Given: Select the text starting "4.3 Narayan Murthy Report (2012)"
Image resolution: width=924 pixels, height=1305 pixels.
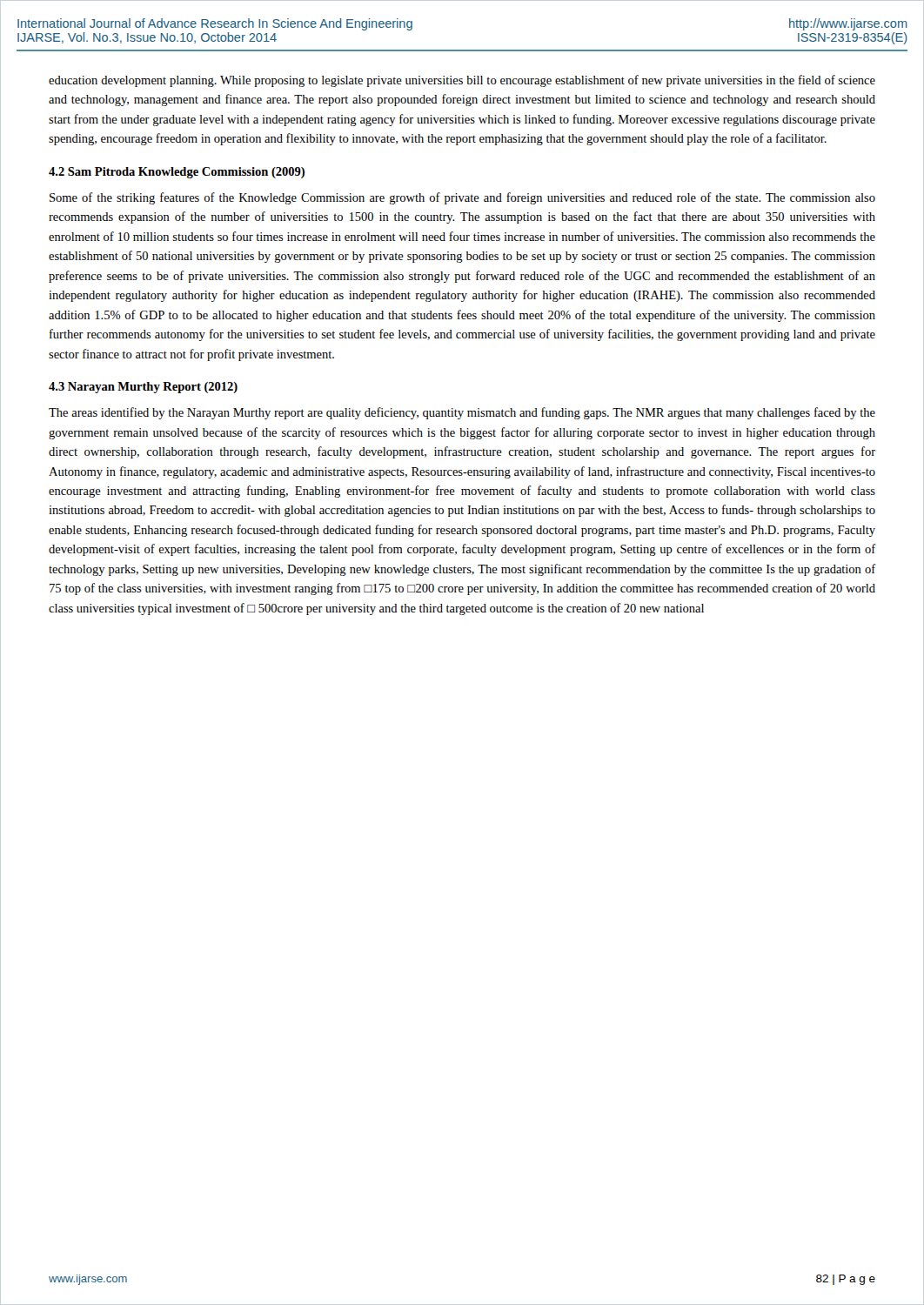Looking at the screenshot, I should pos(143,386).
